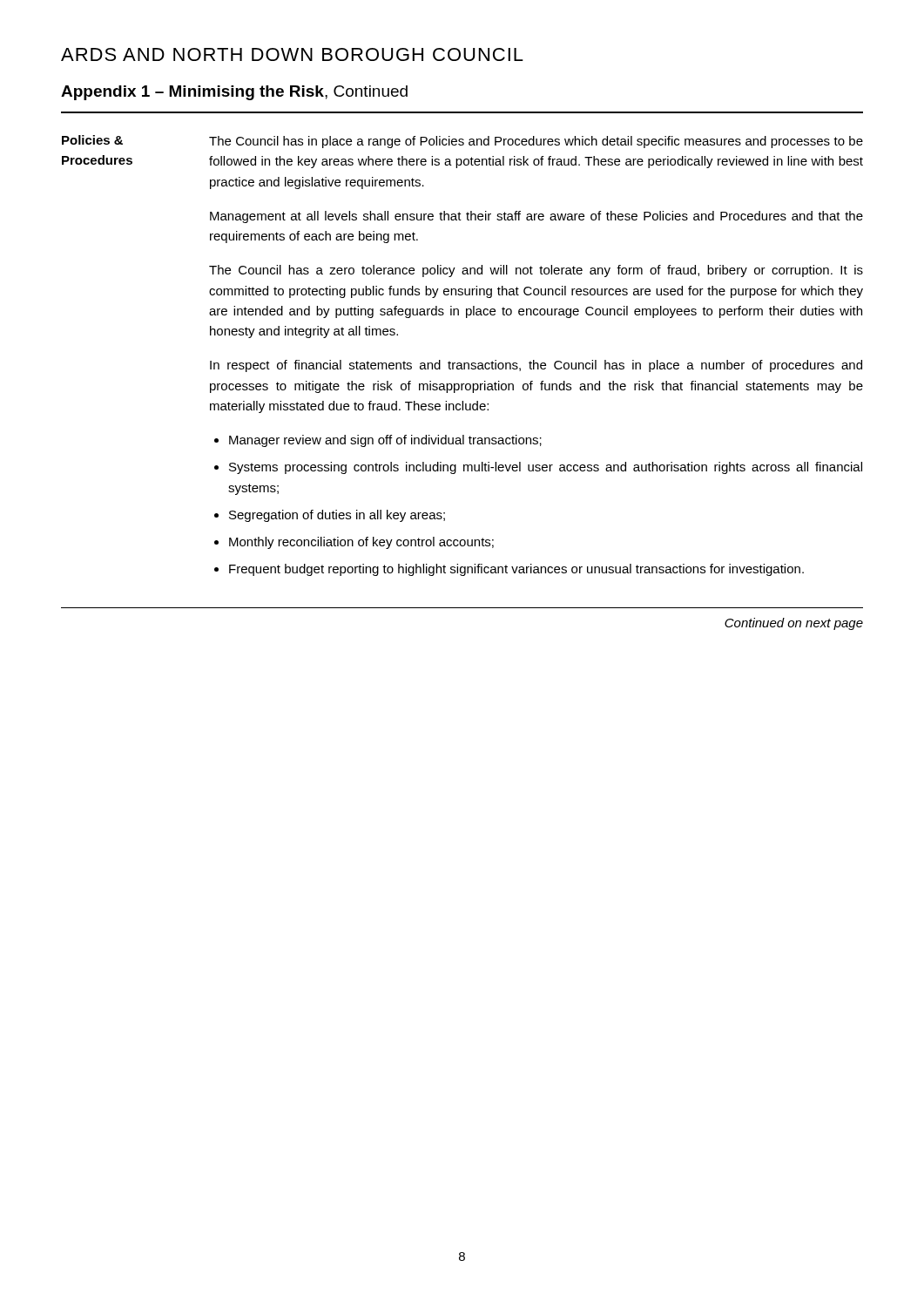
Task: Find the region starting "Management at all levels shall"
Action: coord(536,226)
